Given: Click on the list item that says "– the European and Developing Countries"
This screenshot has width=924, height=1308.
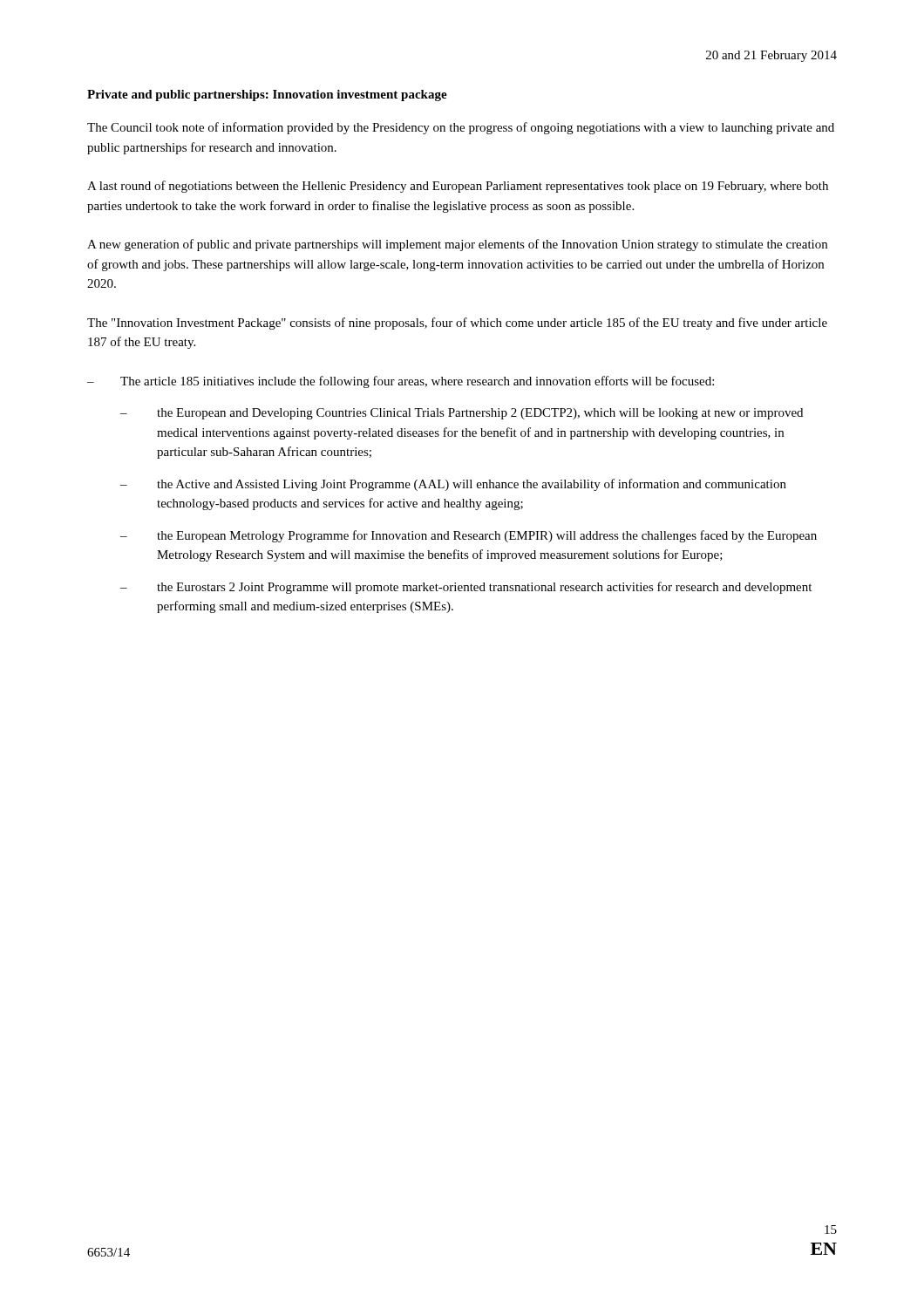Looking at the screenshot, I should pyautogui.click(x=479, y=432).
